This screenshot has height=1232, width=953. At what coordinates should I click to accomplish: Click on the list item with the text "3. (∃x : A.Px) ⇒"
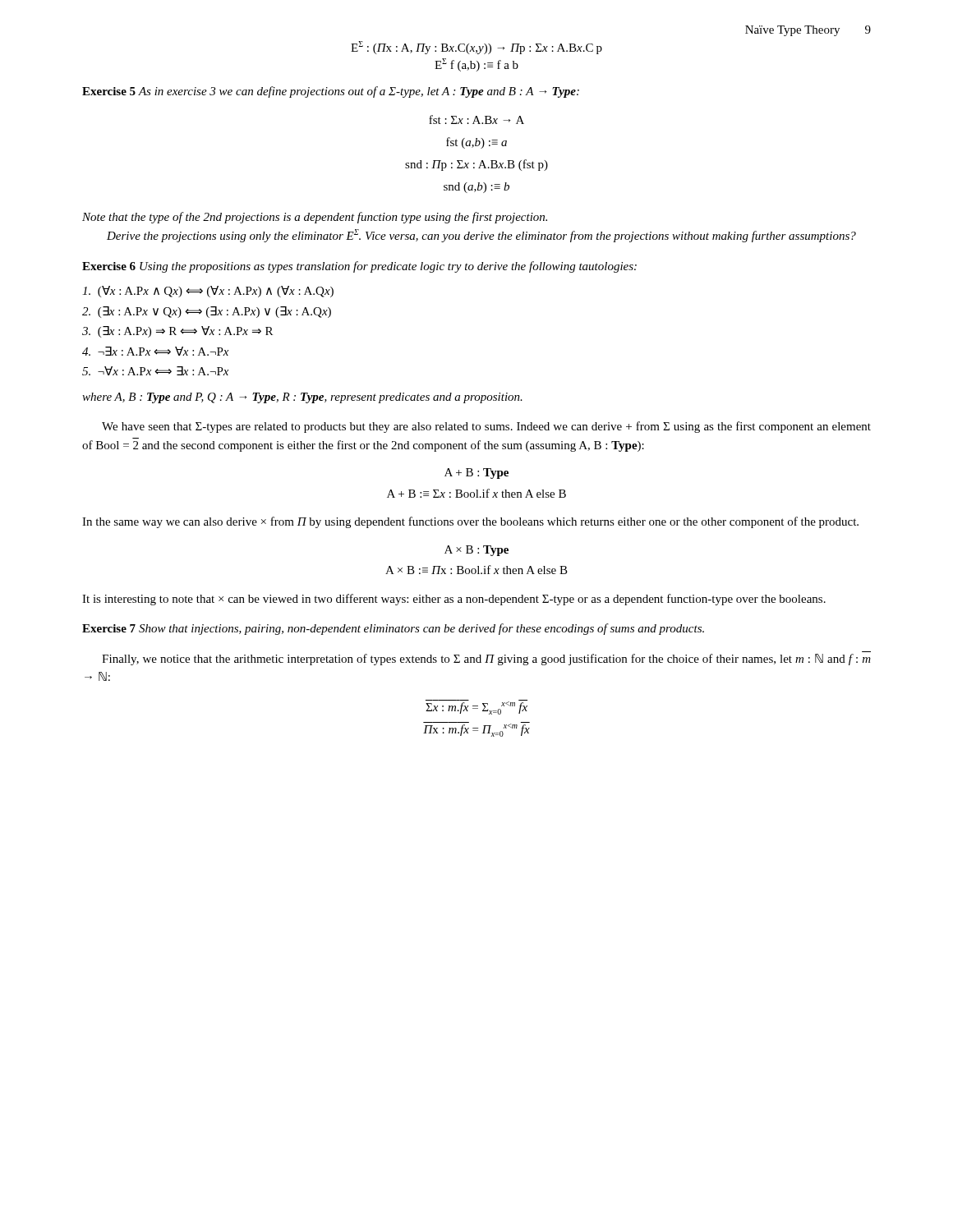point(178,331)
